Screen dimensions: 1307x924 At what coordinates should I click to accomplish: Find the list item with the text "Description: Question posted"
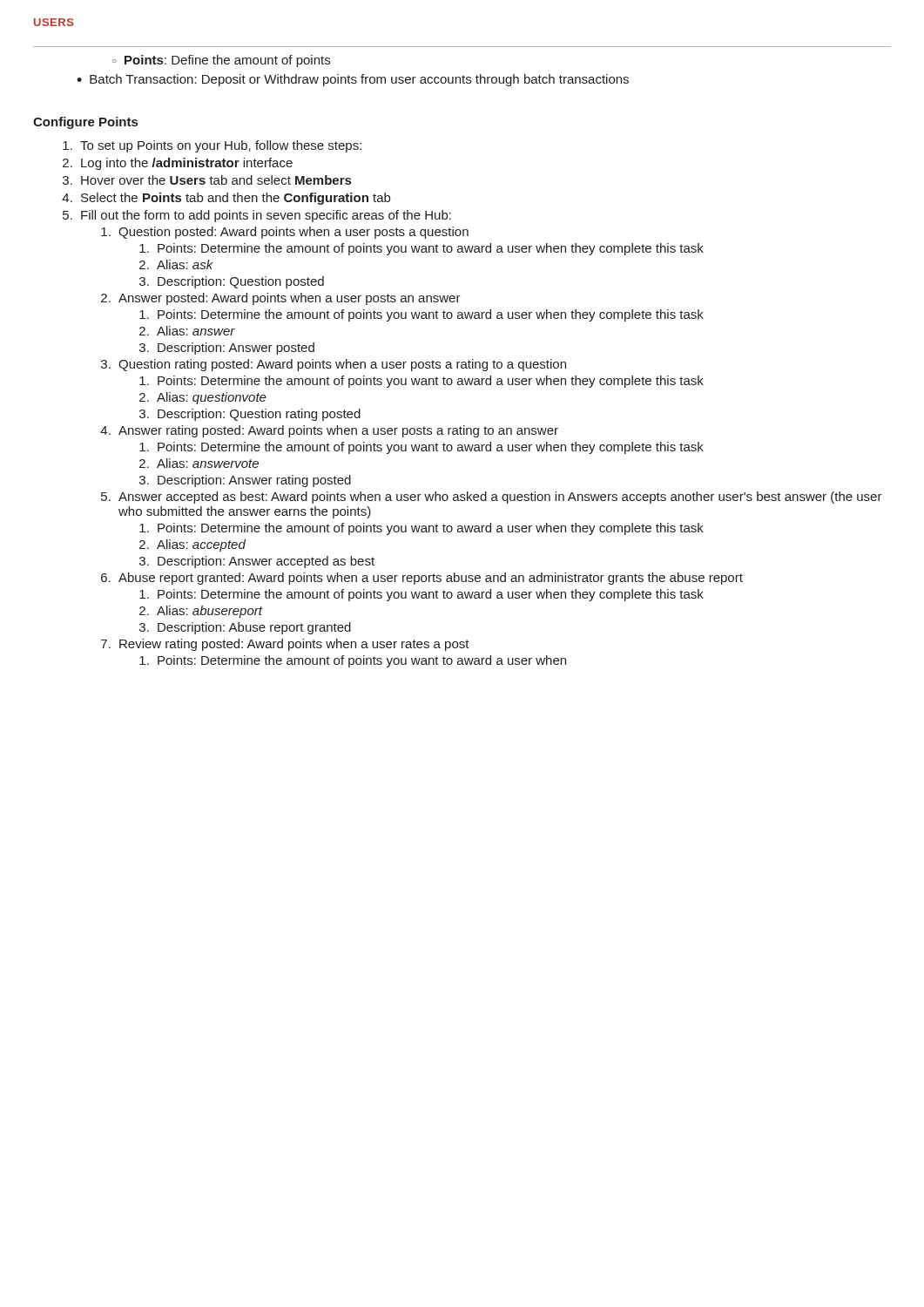[241, 281]
